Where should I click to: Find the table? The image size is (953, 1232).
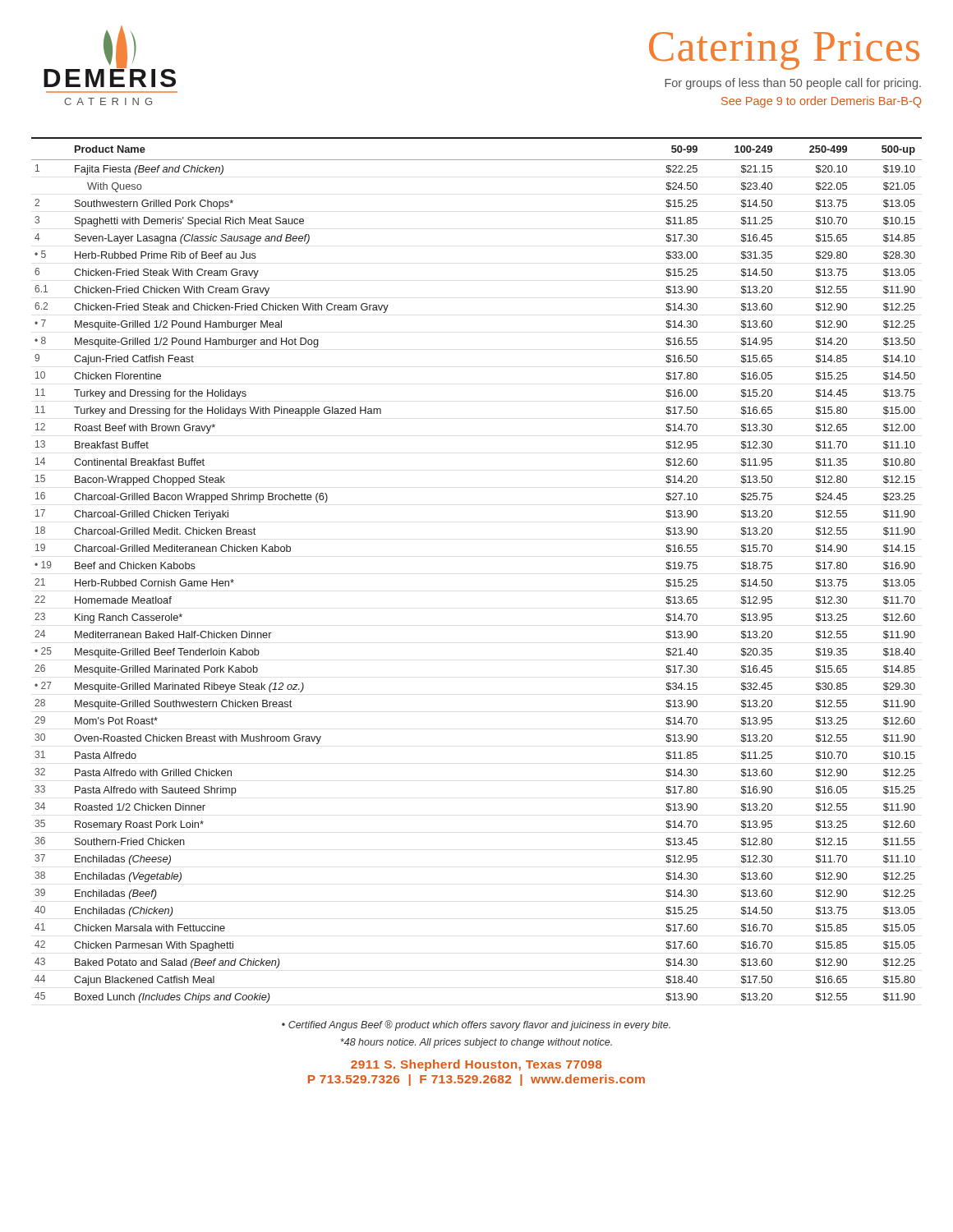[x=476, y=571]
